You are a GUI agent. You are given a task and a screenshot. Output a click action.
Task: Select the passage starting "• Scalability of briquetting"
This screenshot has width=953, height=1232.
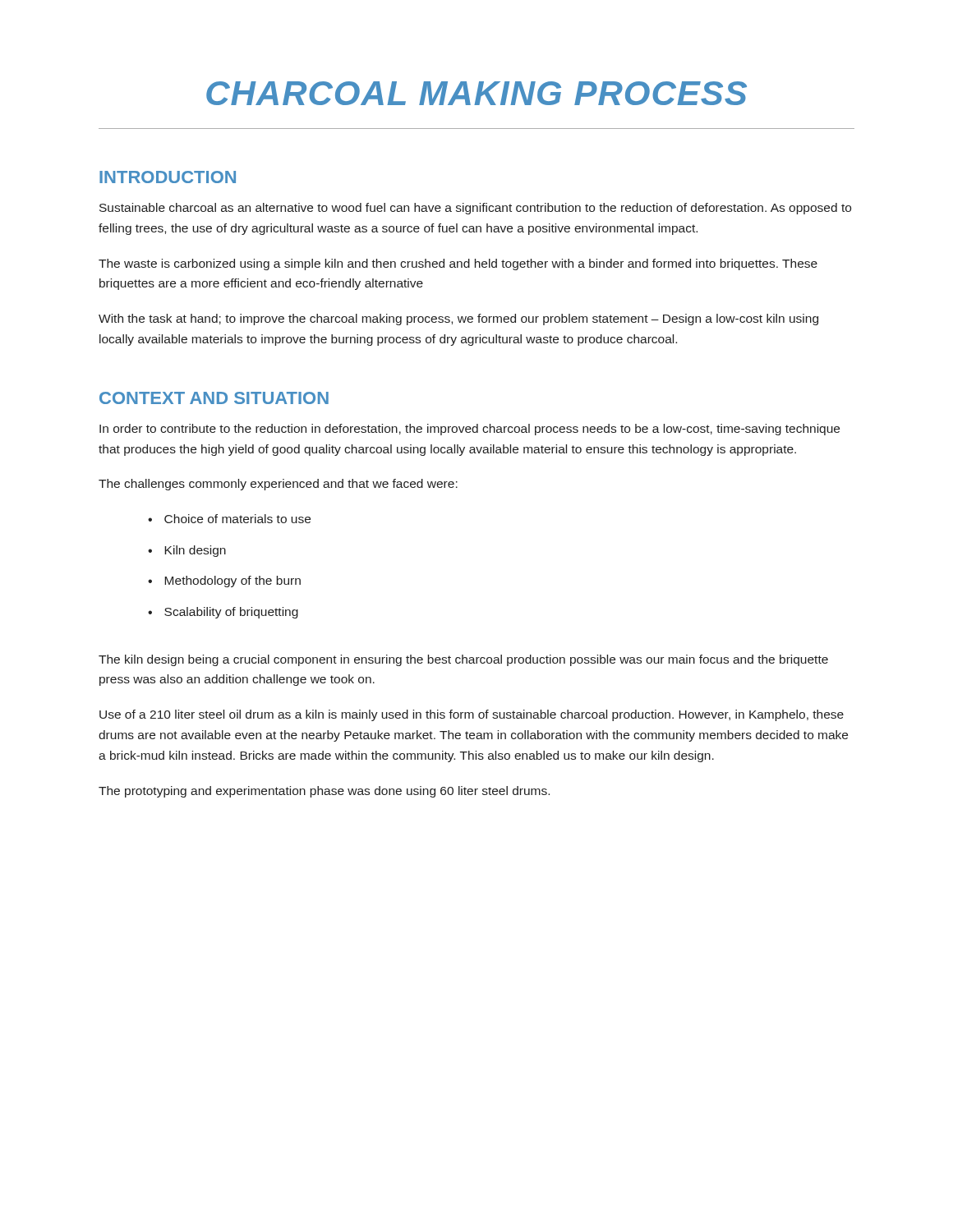(x=223, y=612)
